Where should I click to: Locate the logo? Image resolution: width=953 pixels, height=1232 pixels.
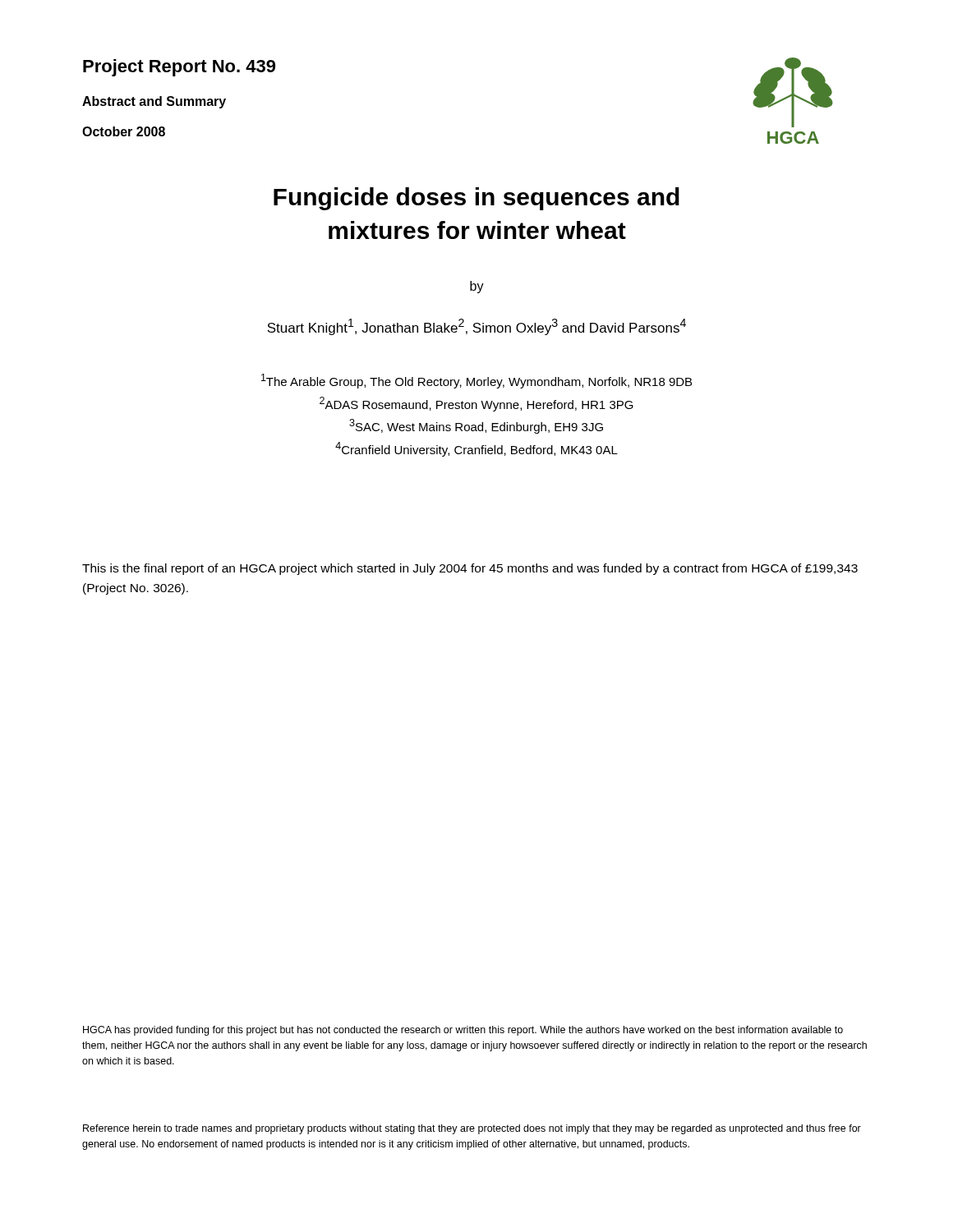pyautogui.click(x=793, y=99)
